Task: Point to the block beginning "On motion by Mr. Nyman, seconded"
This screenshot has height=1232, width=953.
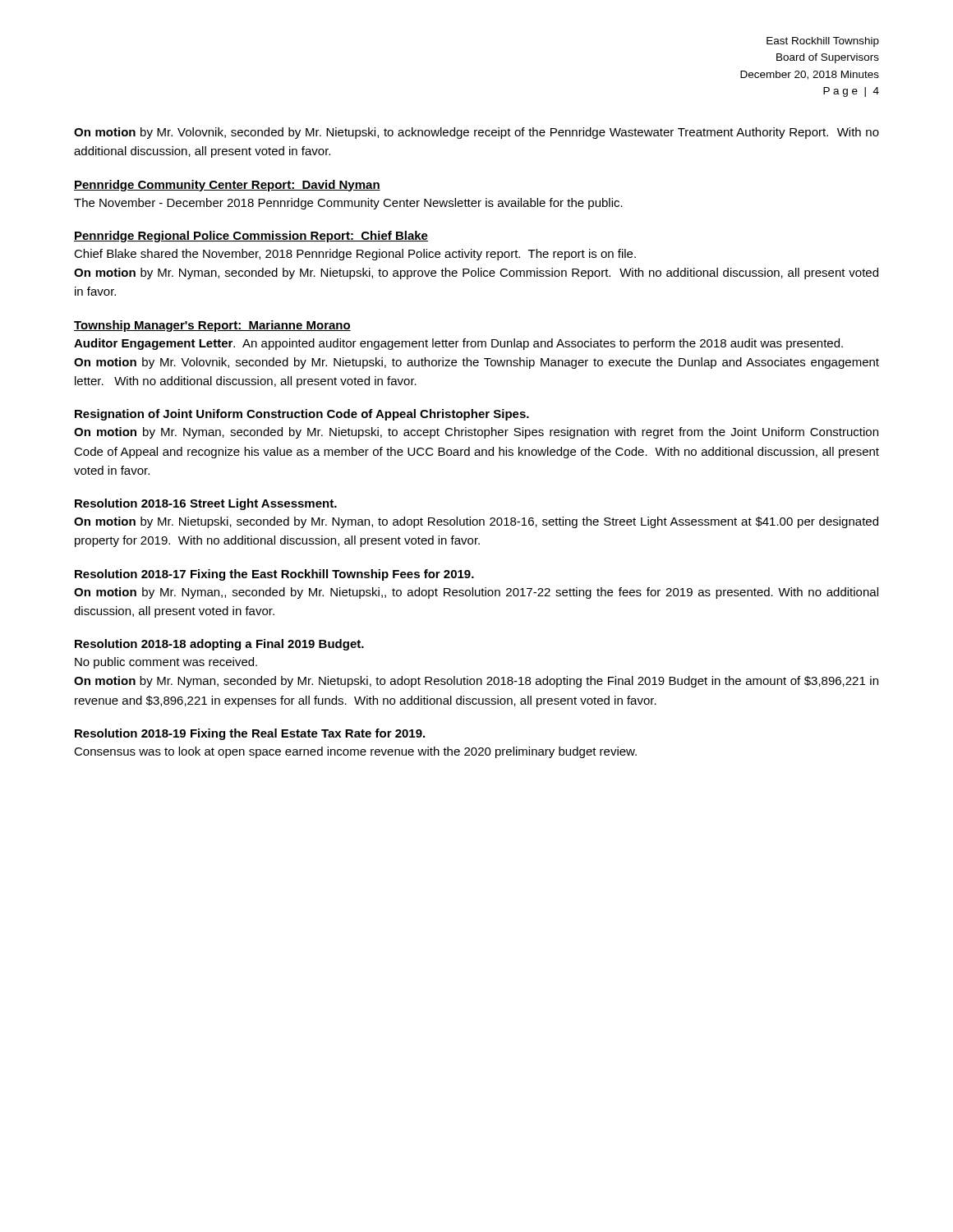Action: 476,451
